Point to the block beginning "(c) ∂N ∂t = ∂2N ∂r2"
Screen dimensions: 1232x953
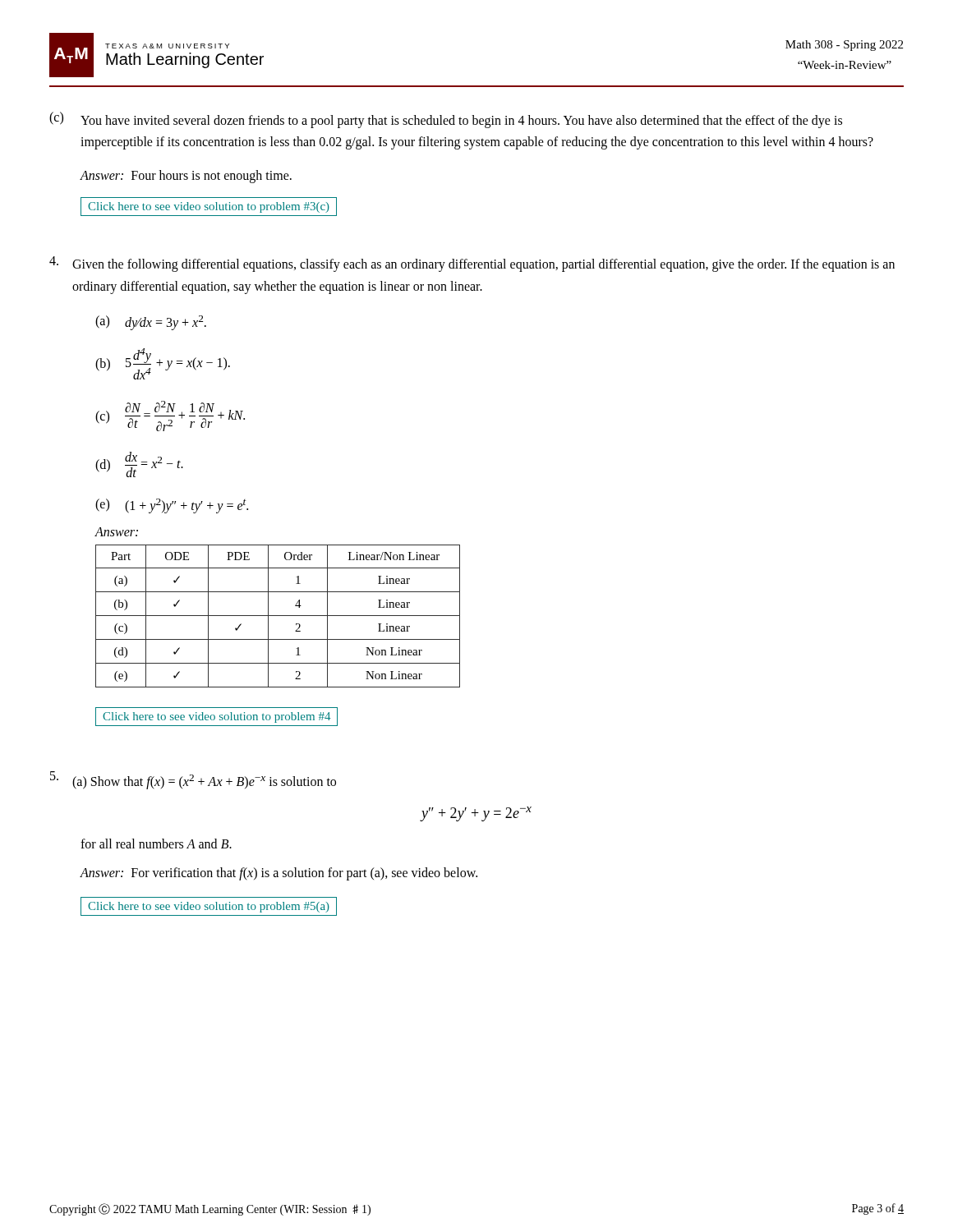coord(171,416)
